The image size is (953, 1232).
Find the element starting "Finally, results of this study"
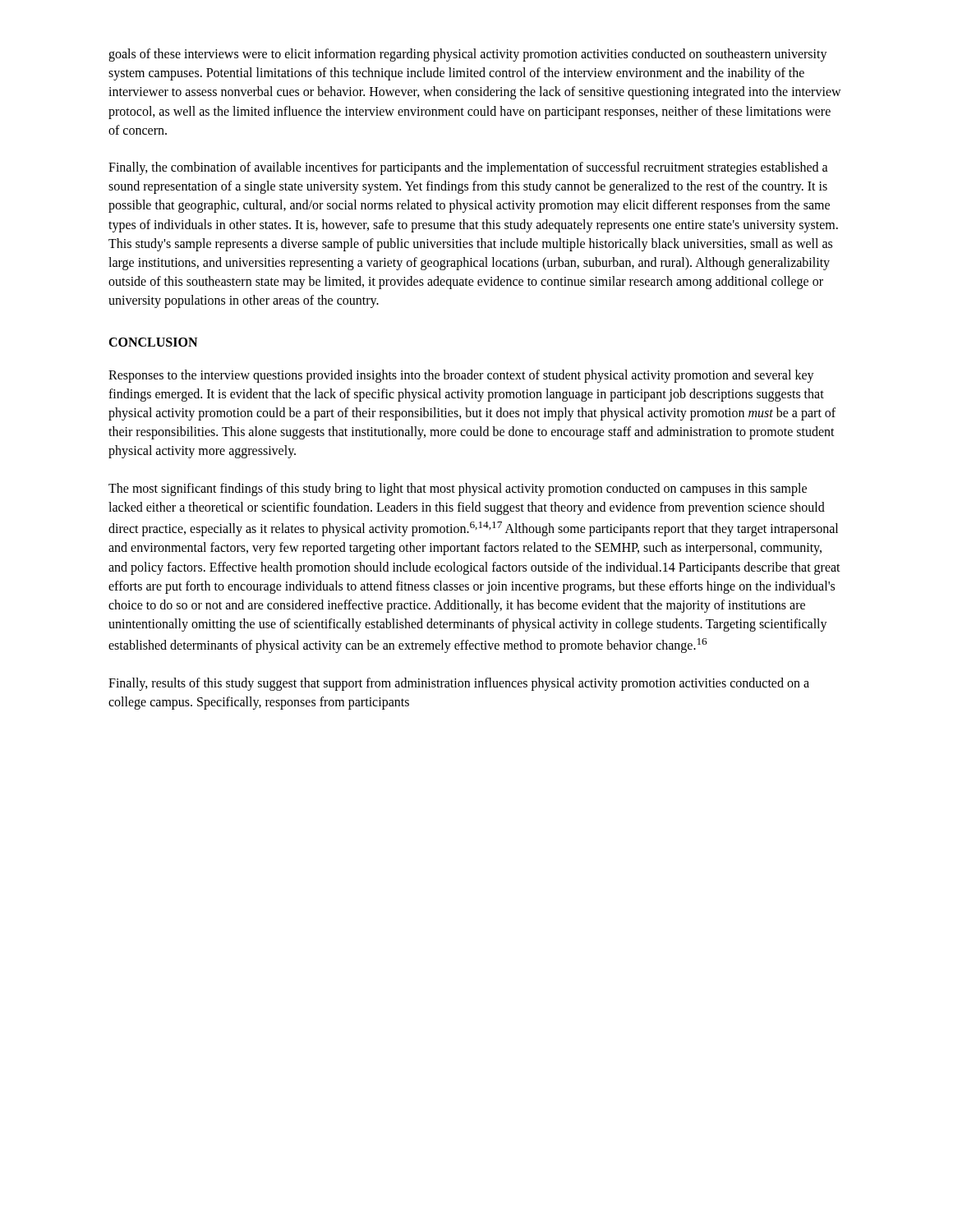(x=459, y=692)
